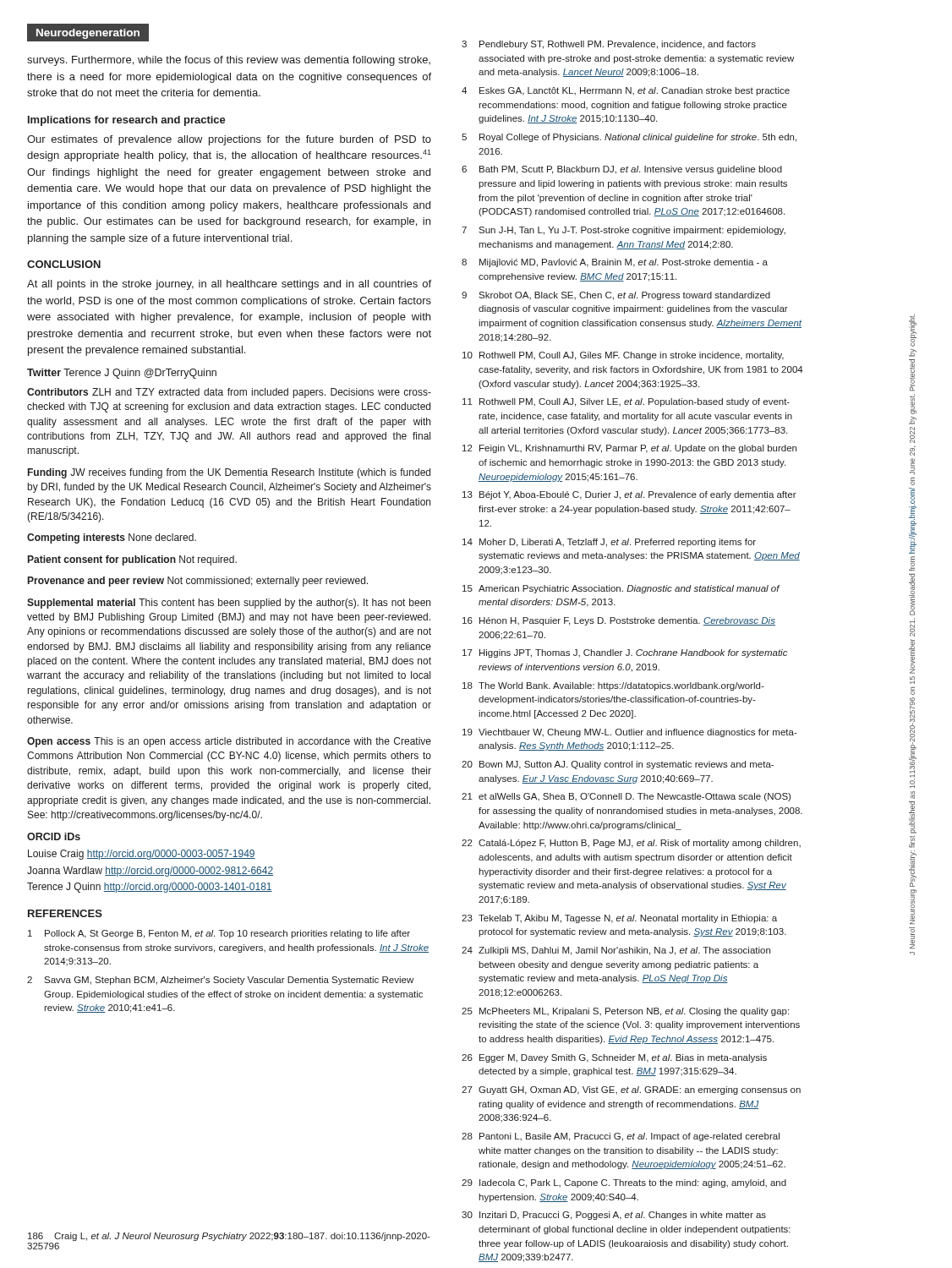Click where it says "ORCID iDs"
This screenshot has width=952, height=1268.
[x=54, y=837]
